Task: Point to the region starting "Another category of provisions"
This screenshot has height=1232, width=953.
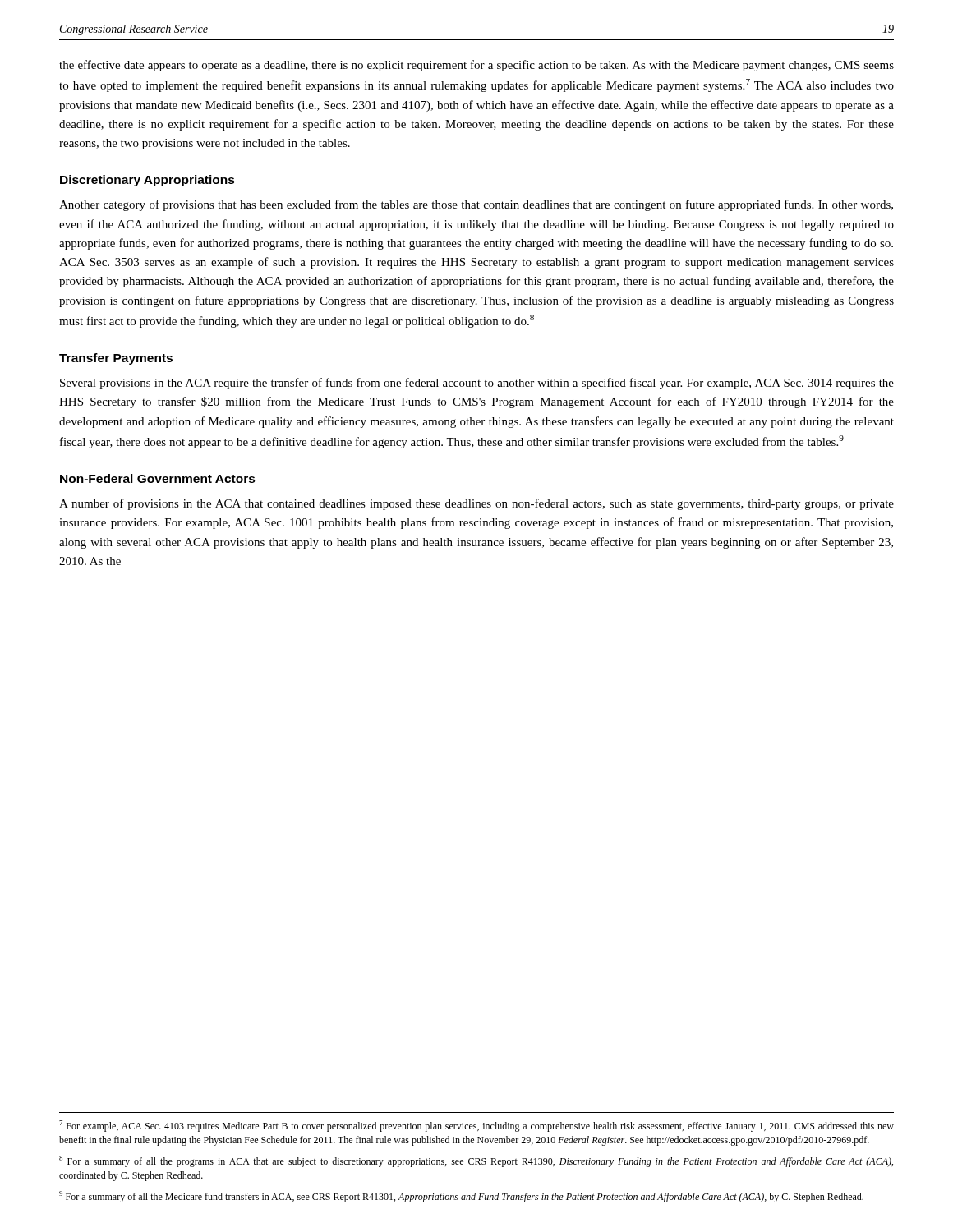Action: pos(476,263)
